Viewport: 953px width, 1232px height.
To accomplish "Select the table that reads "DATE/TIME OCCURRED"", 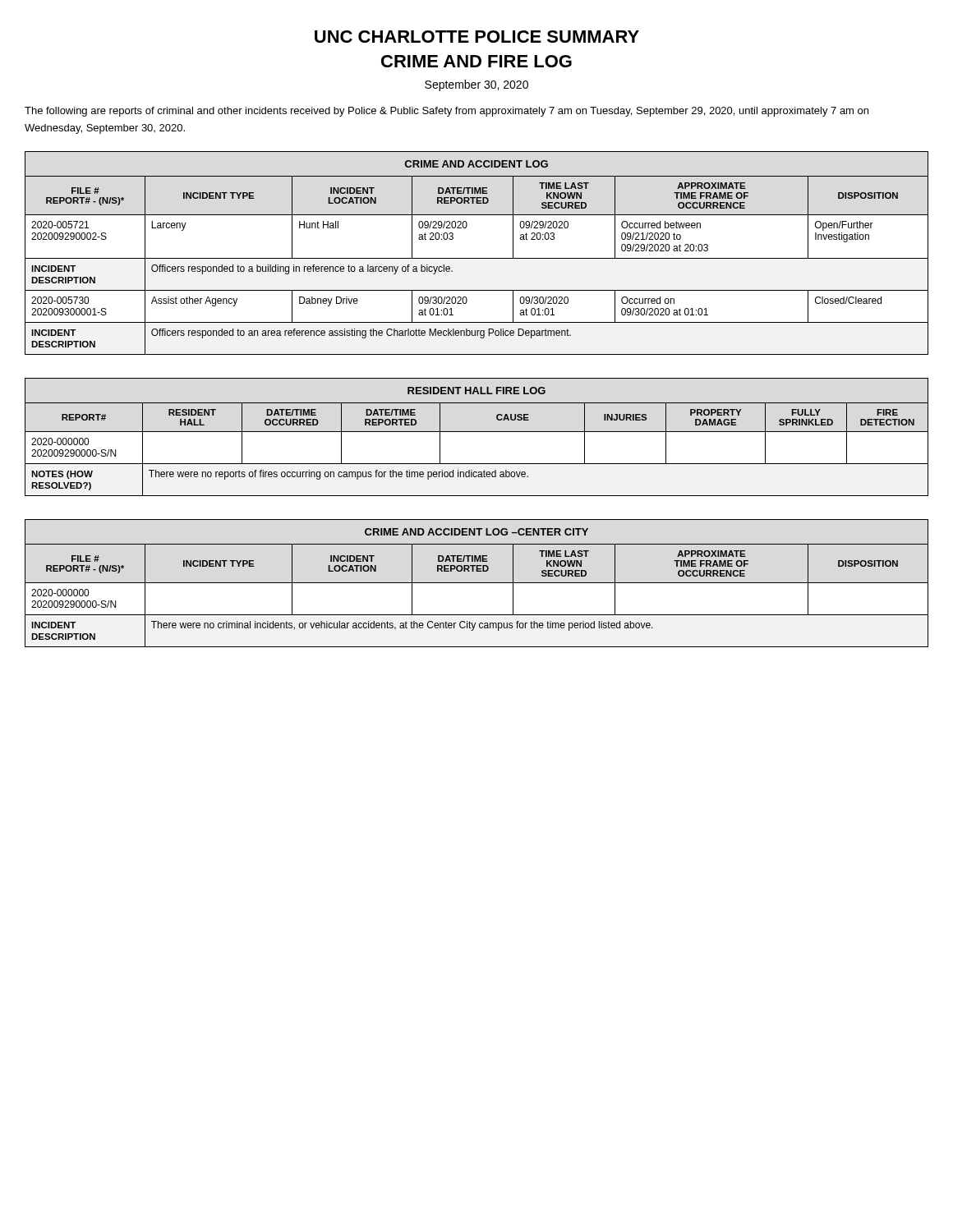I will click(476, 437).
